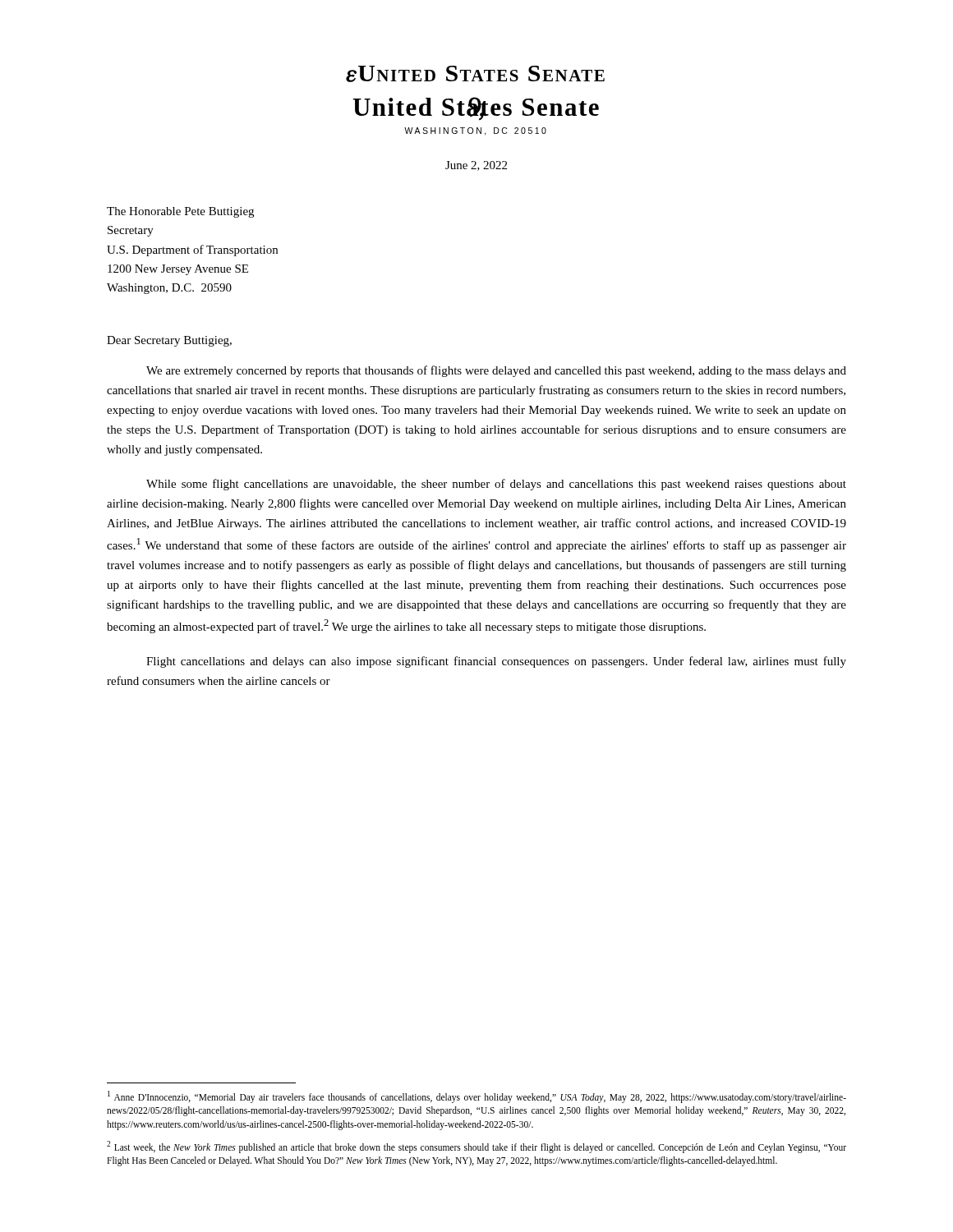The image size is (953, 1232).
Task: Where is the passage that starts "2 Last week, the New York Times published"?
Action: click(x=476, y=1152)
